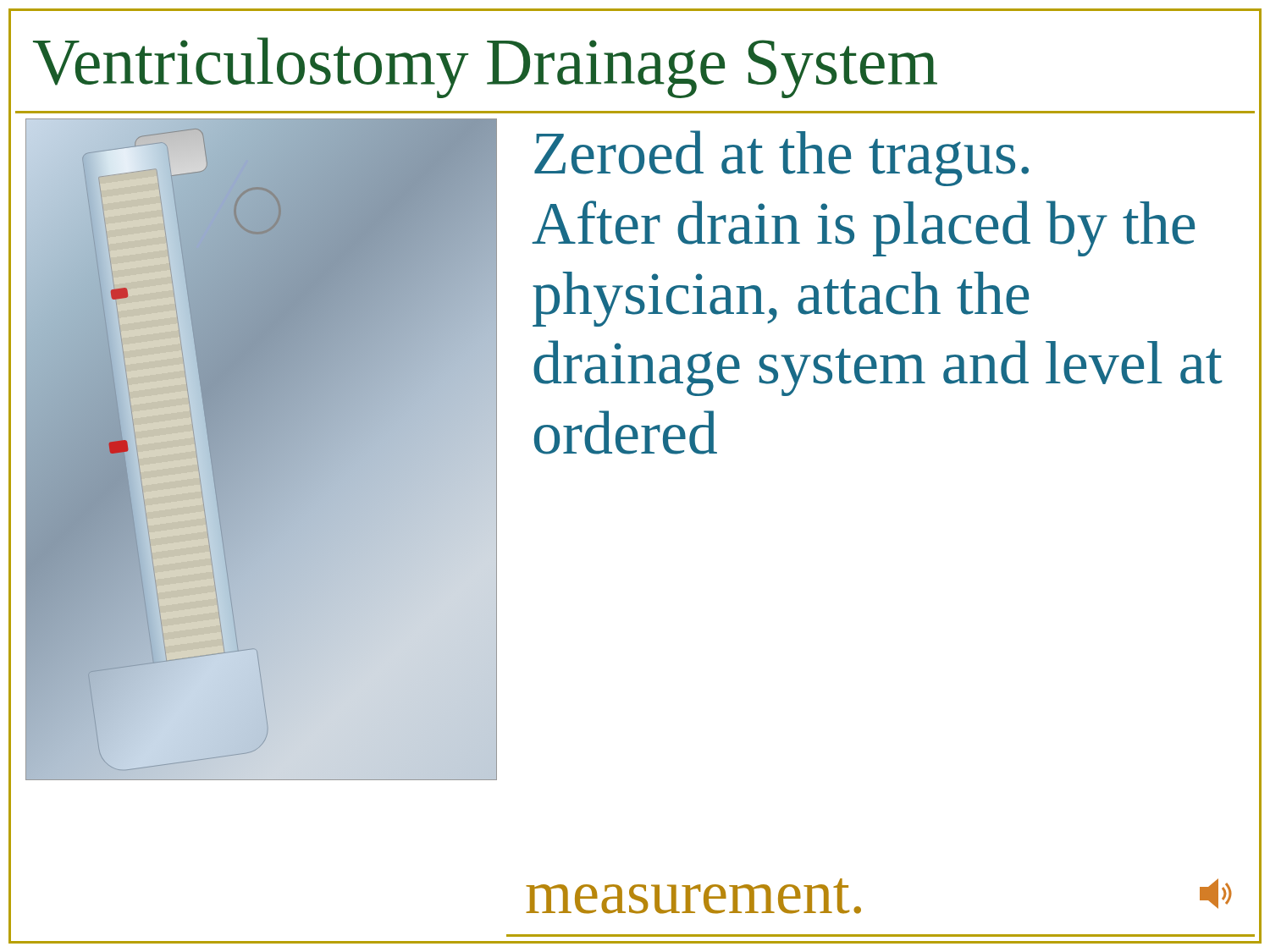Locate the photo
The width and height of the screenshot is (1270, 952).
pyautogui.click(x=261, y=523)
